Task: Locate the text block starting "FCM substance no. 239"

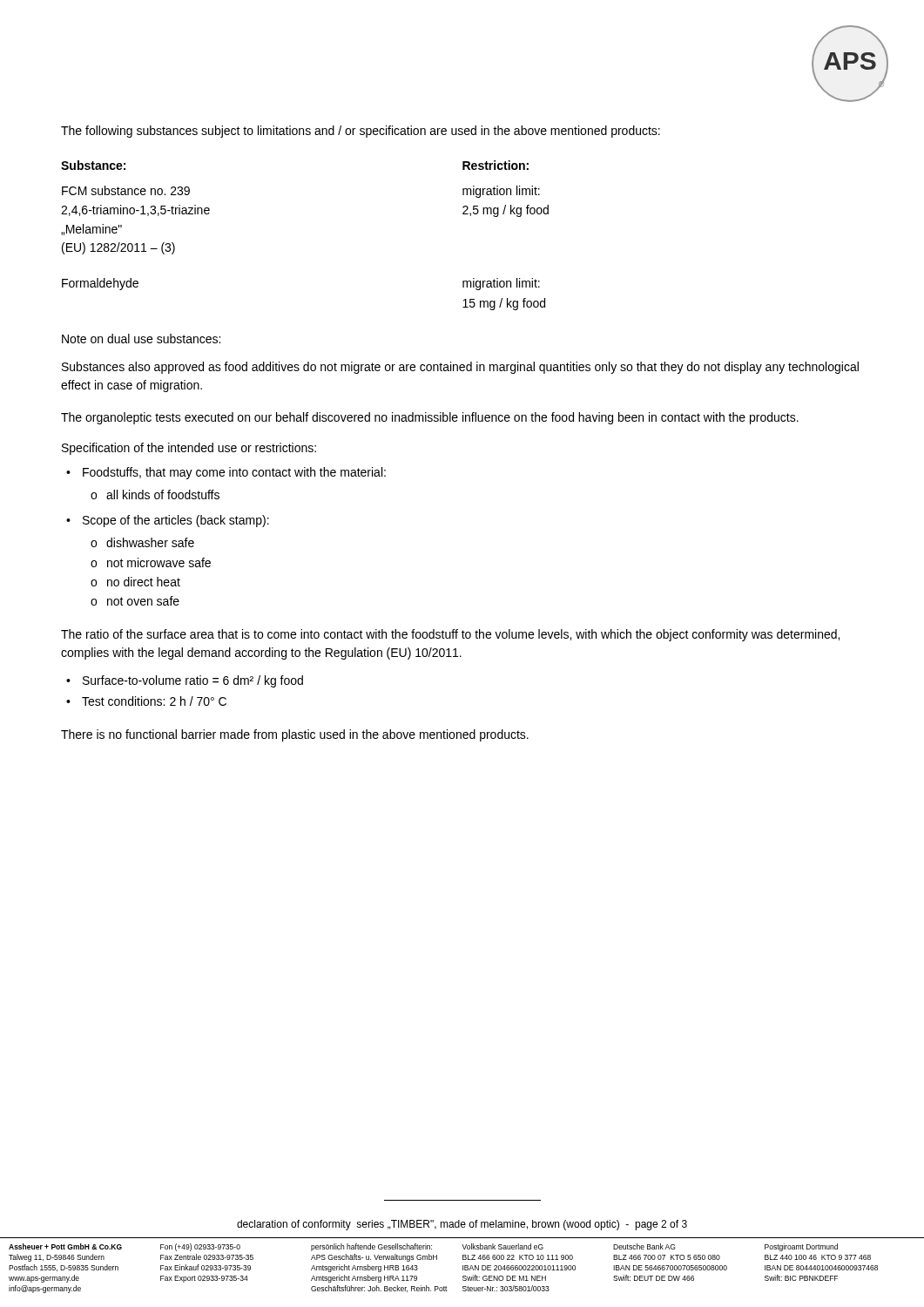Action: point(136,220)
